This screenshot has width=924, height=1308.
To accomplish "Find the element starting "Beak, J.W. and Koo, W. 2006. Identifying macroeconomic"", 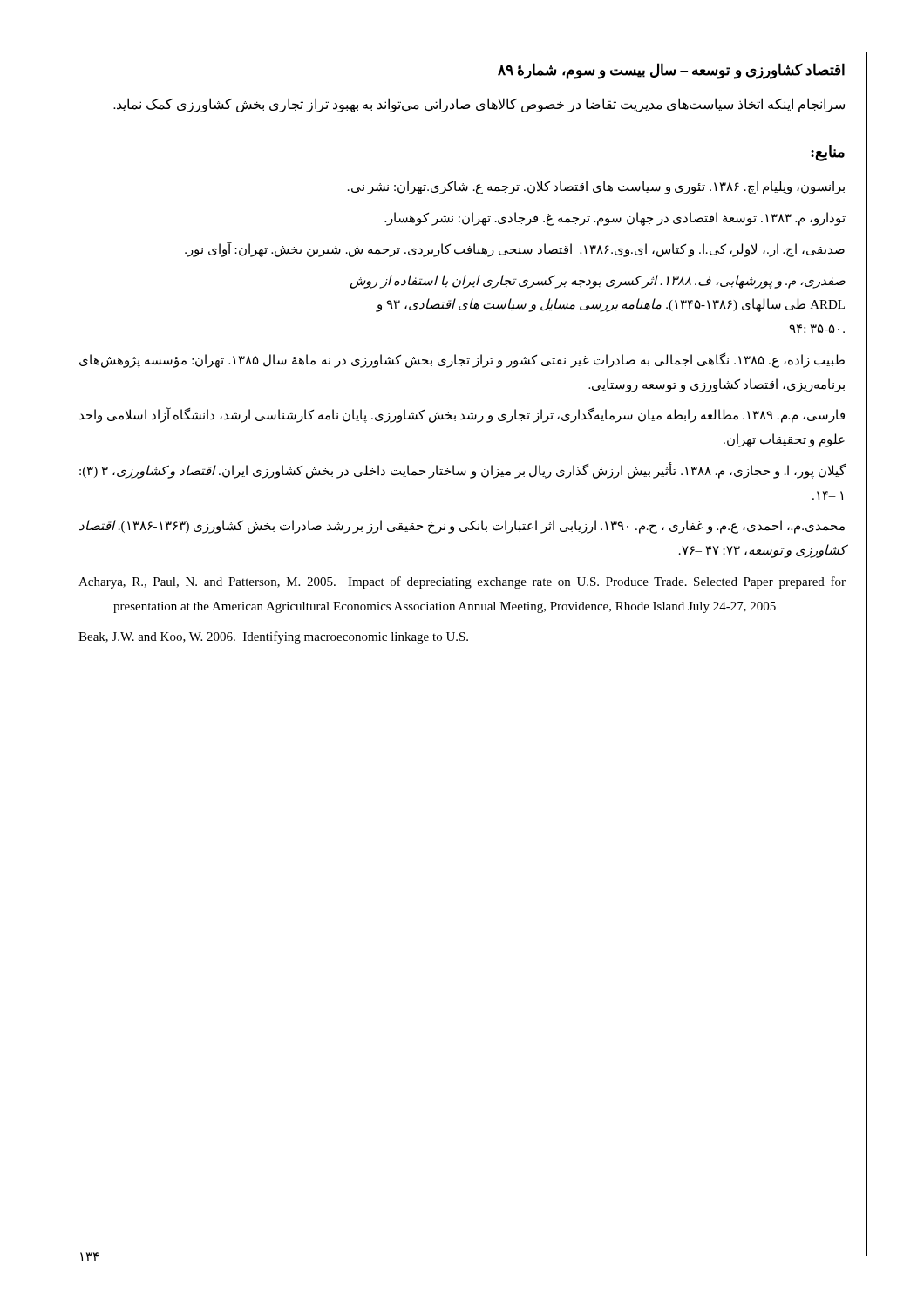I will [x=274, y=637].
